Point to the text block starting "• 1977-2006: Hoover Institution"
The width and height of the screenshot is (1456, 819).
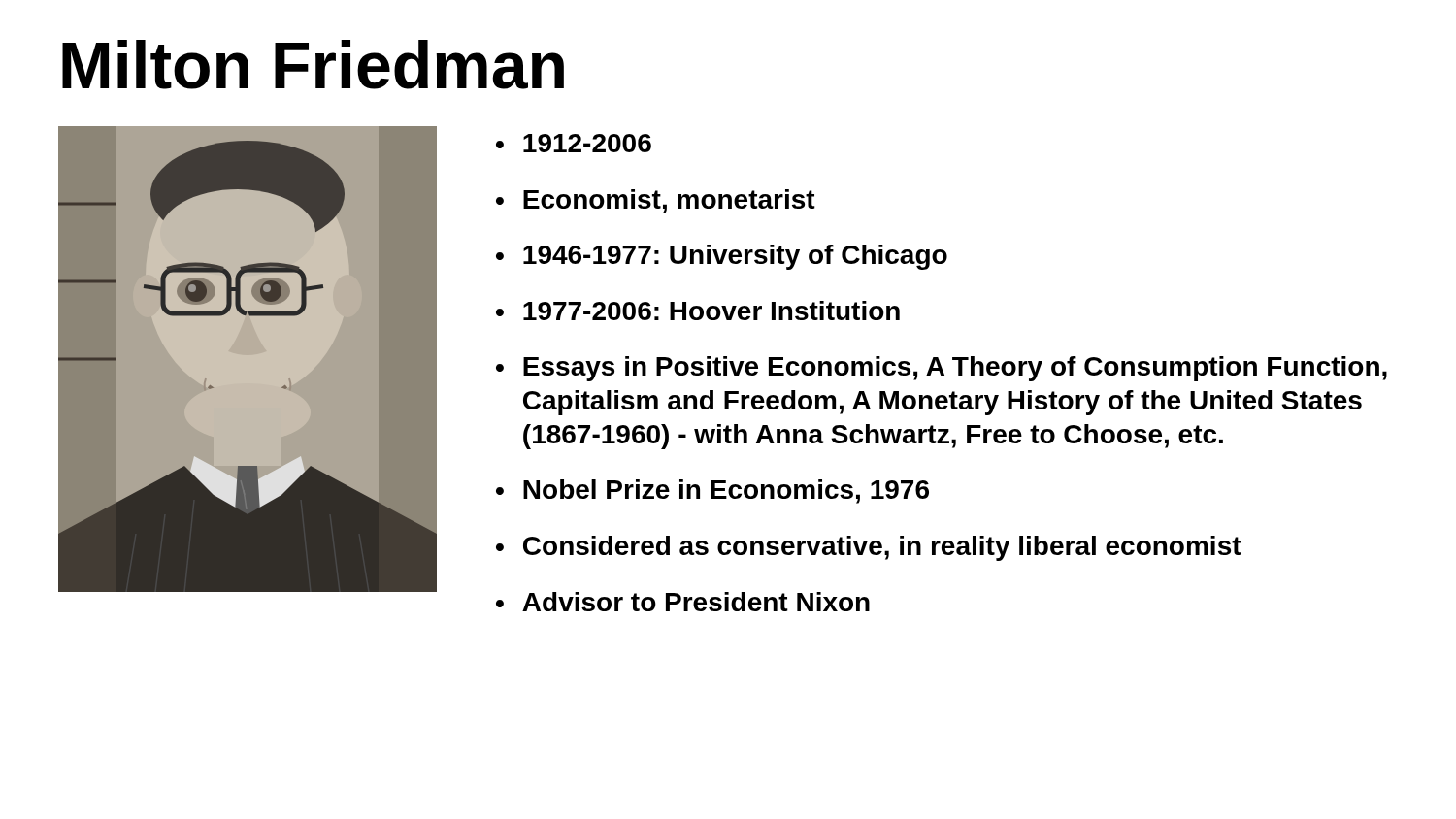click(x=698, y=311)
